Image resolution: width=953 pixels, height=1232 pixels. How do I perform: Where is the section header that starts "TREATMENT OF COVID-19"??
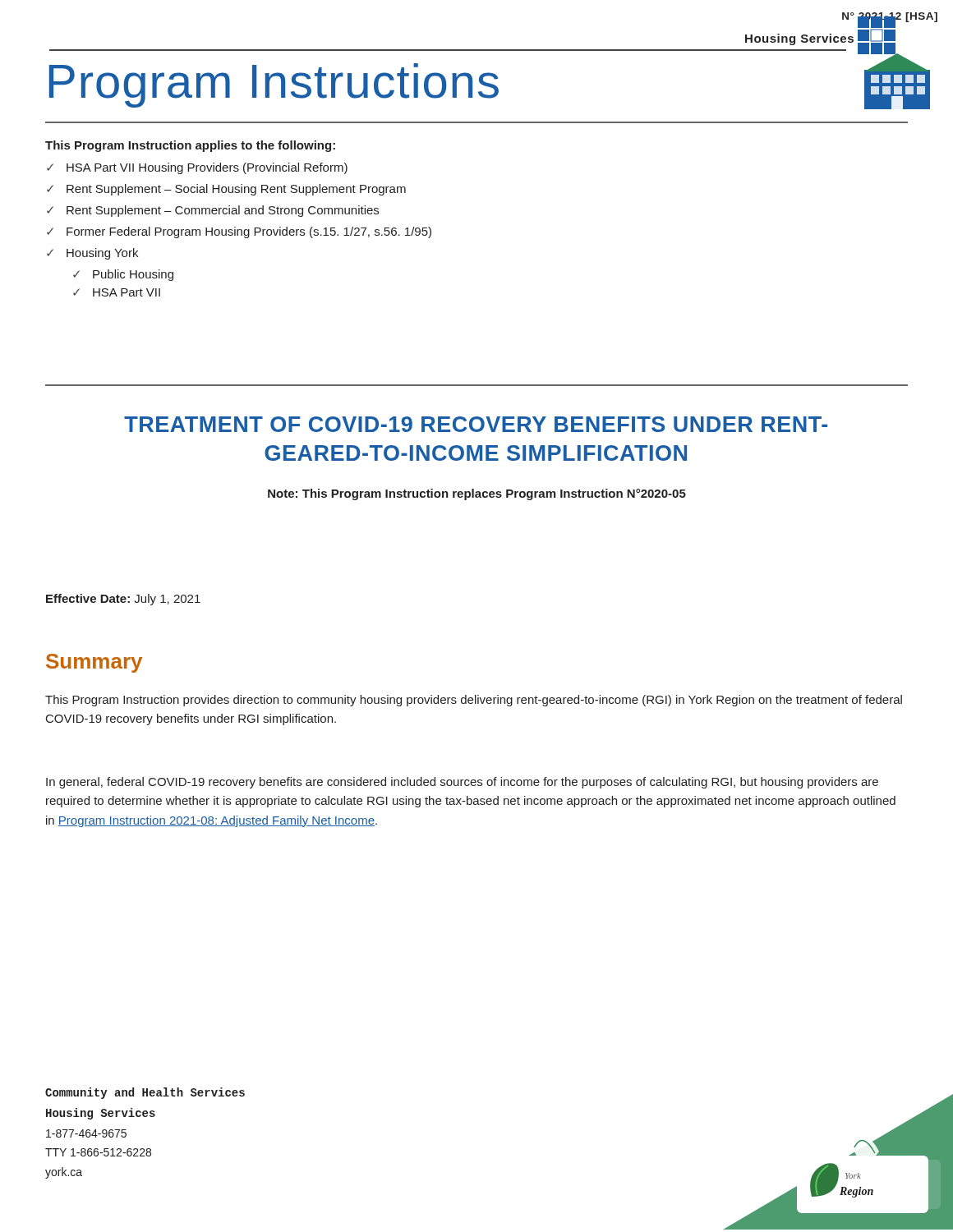point(476,439)
